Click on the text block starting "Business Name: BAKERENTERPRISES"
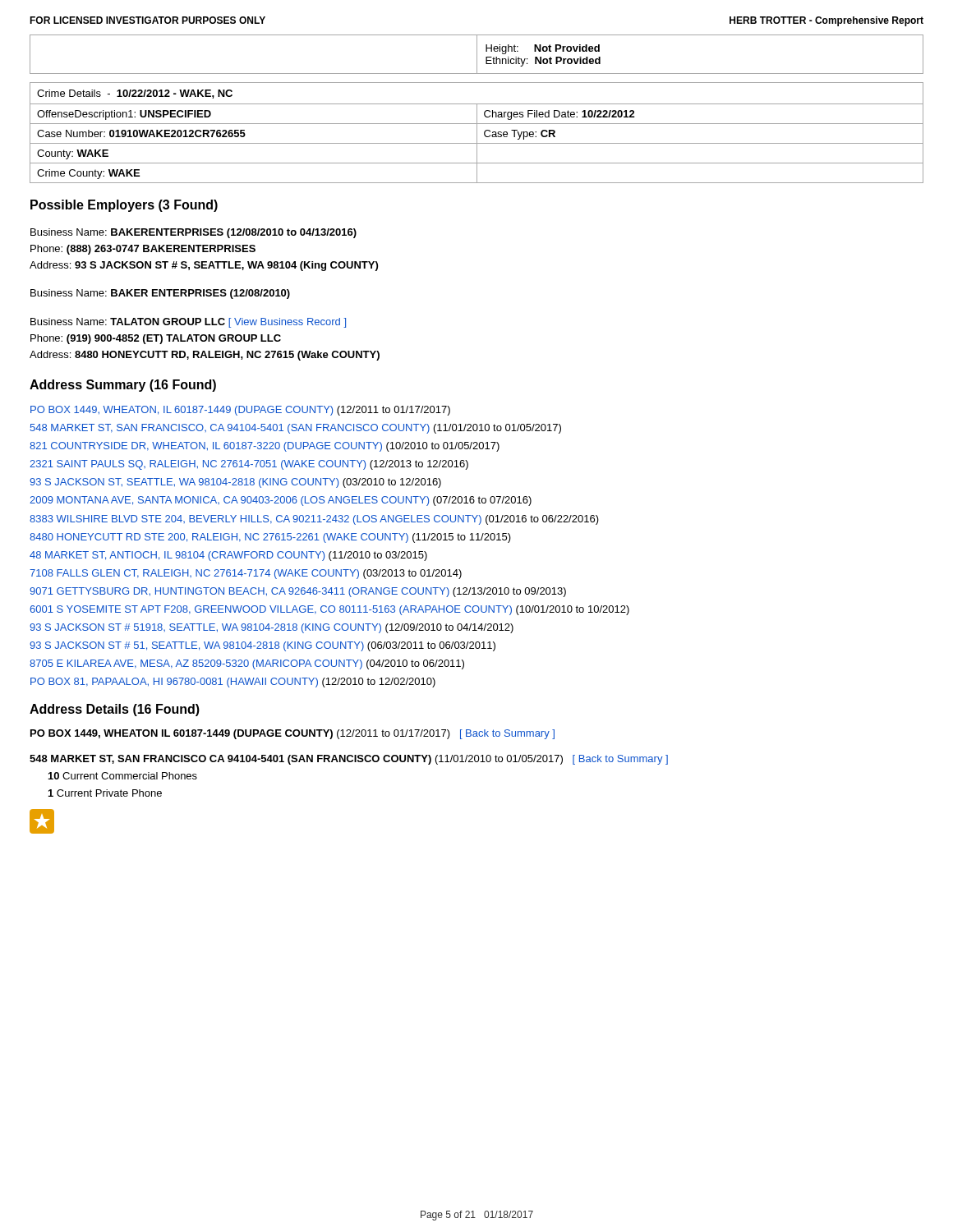Screen dimensions: 1232x953 pos(204,249)
